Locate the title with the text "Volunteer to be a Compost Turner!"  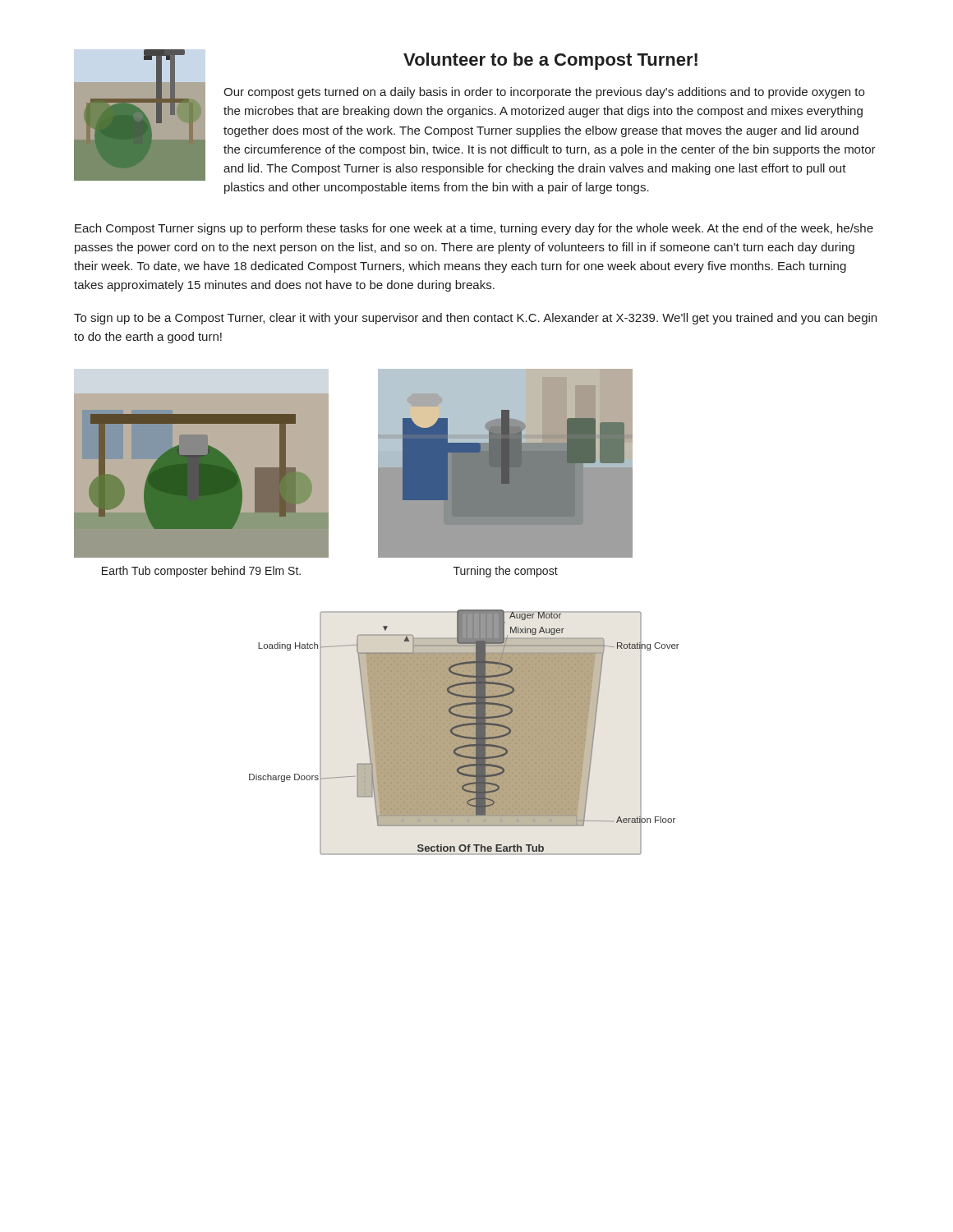tap(551, 60)
